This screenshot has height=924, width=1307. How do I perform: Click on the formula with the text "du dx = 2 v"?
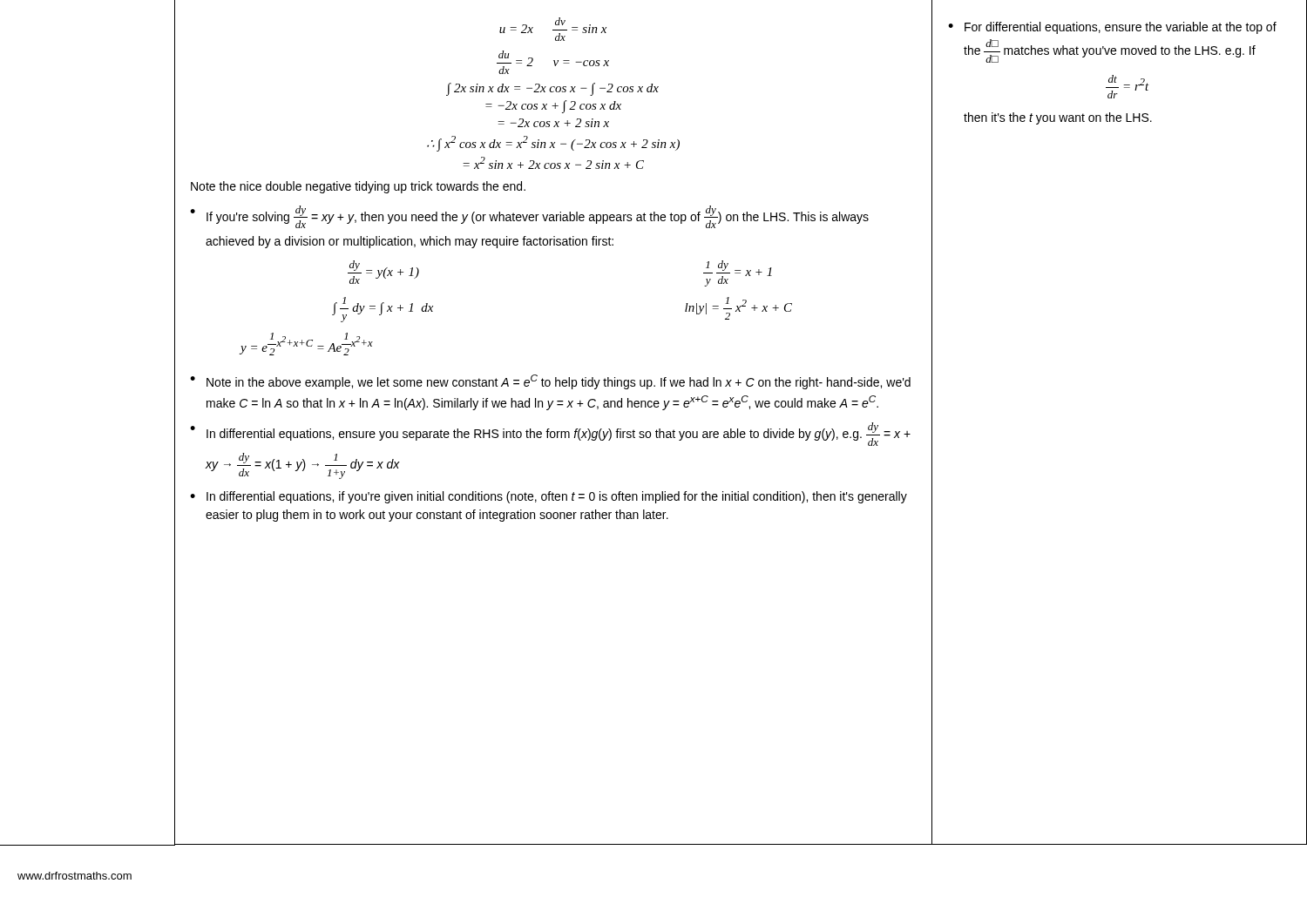553,63
